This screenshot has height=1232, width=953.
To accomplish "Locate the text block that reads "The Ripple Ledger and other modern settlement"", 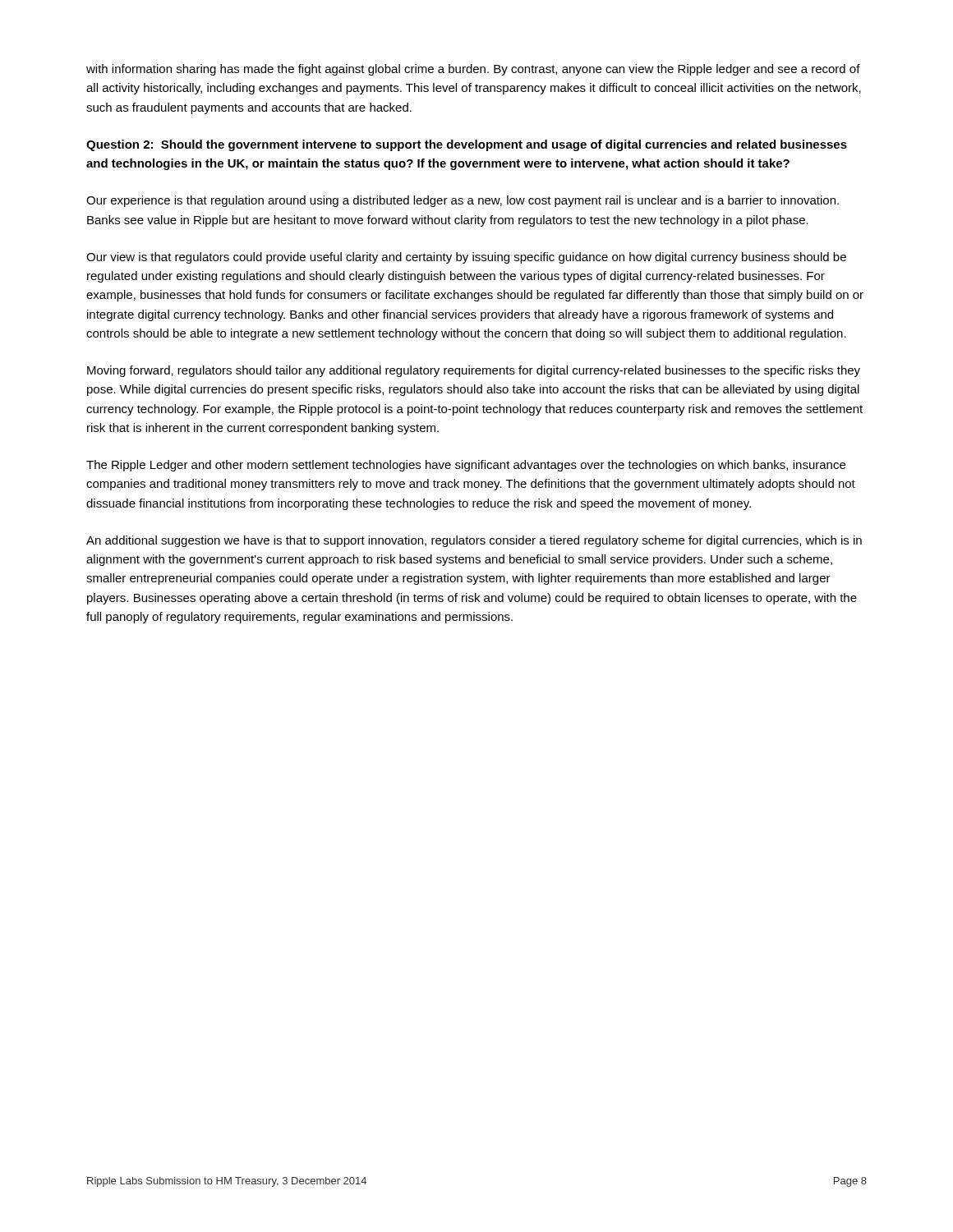I will [x=471, y=484].
